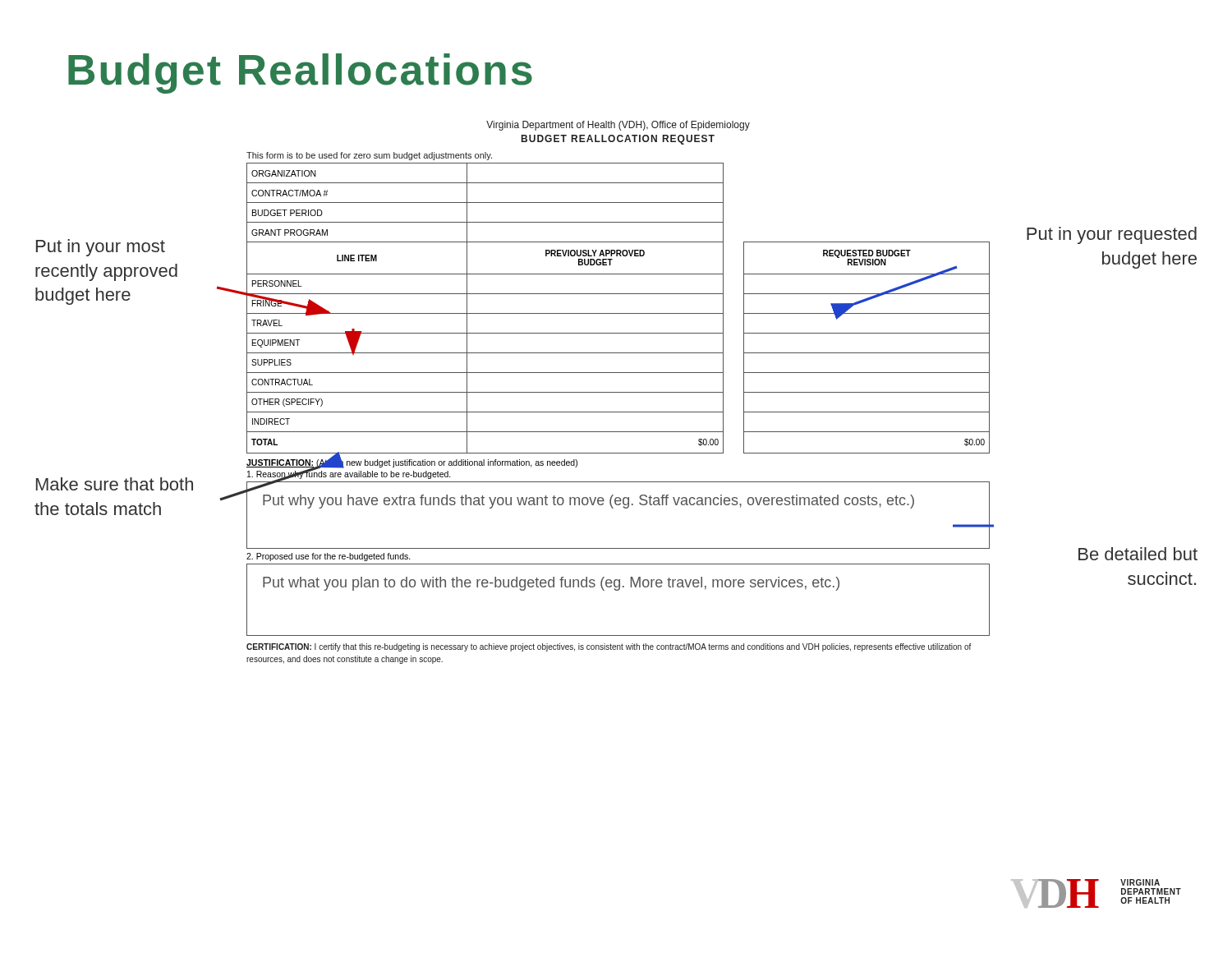Navigate to the block starting "Proposed use for the re-budgeted funds."

click(x=329, y=556)
